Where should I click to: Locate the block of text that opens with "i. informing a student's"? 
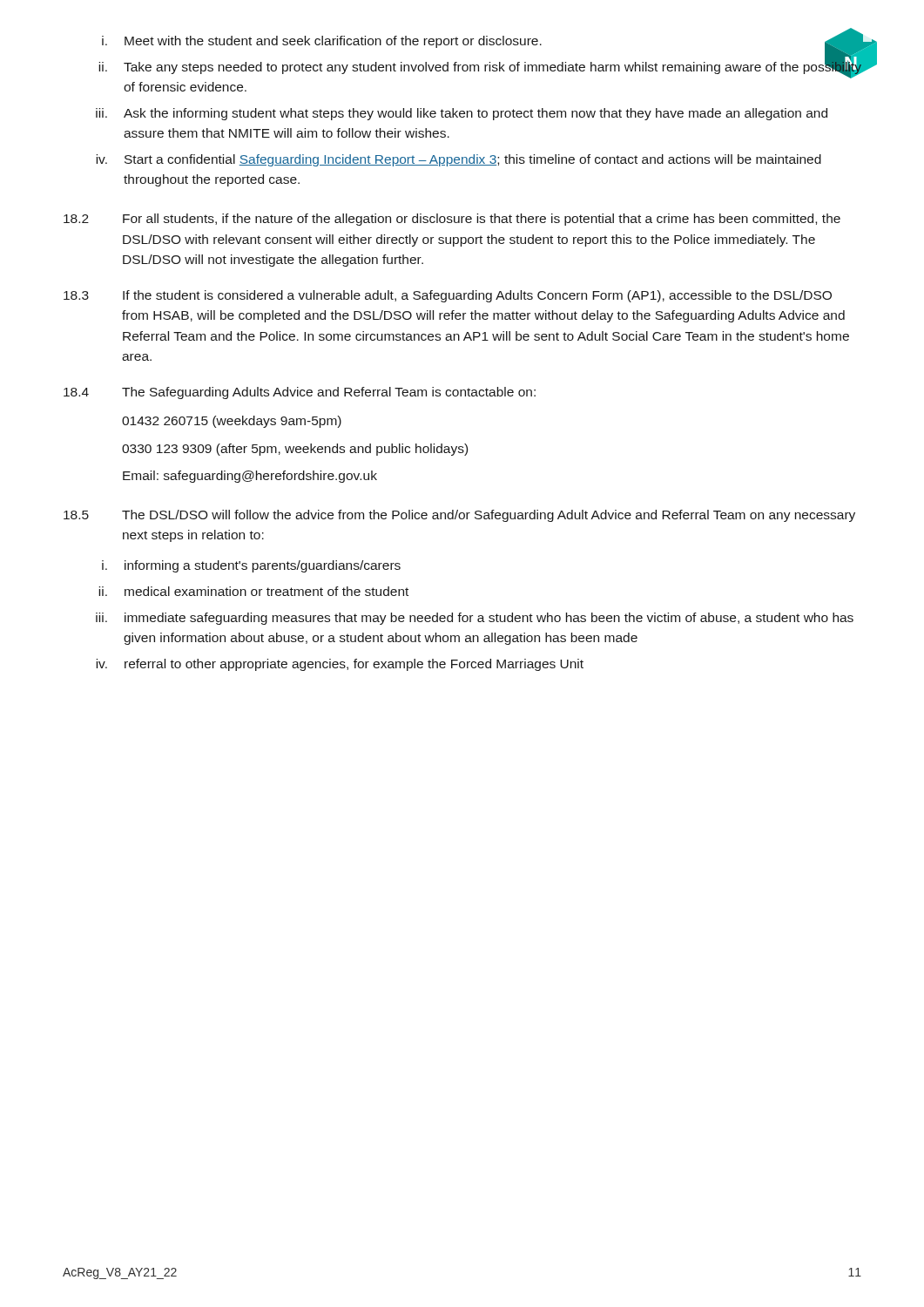[251, 566]
